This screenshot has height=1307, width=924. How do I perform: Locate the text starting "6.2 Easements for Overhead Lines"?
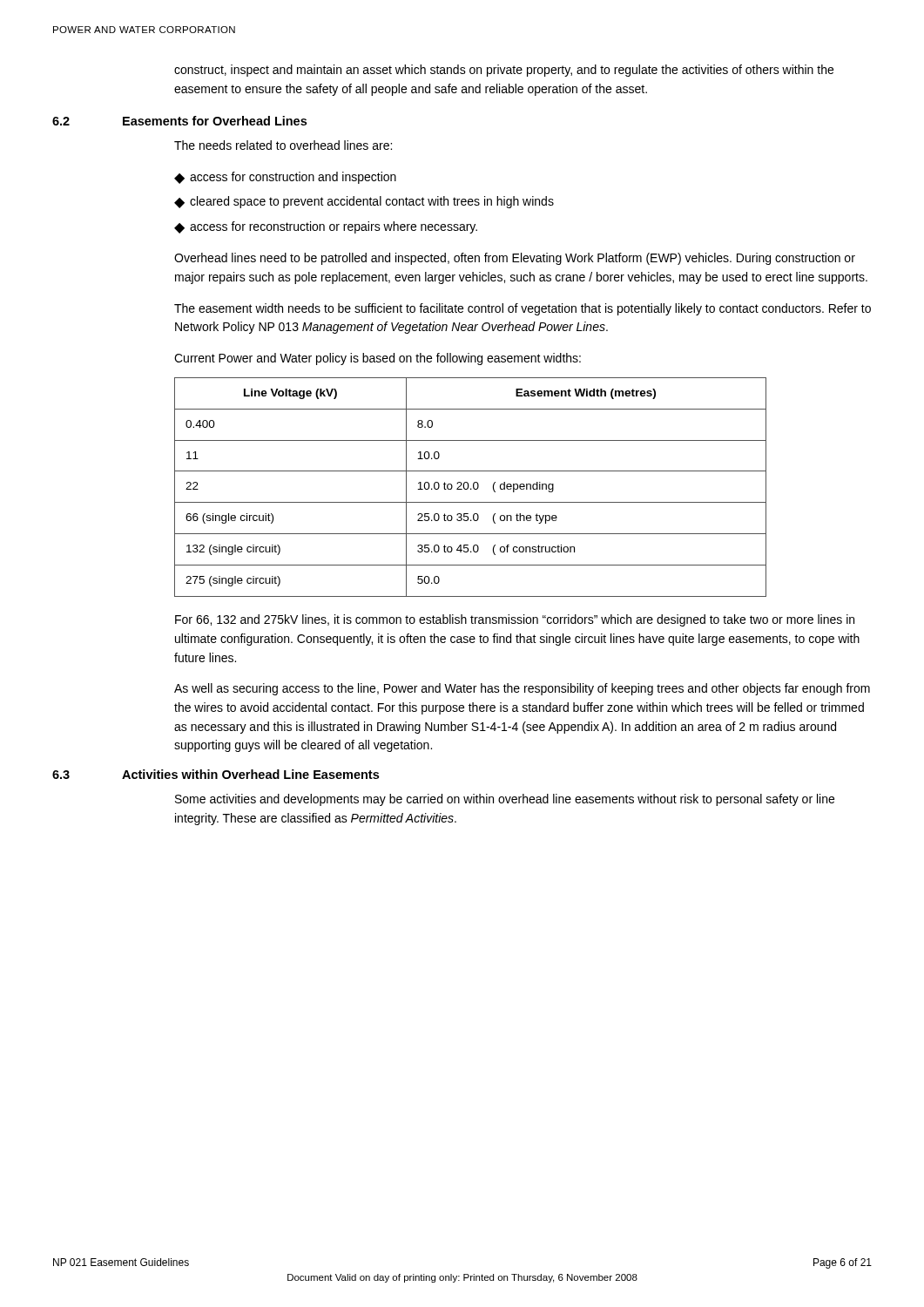pyautogui.click(x=180, y=121)
